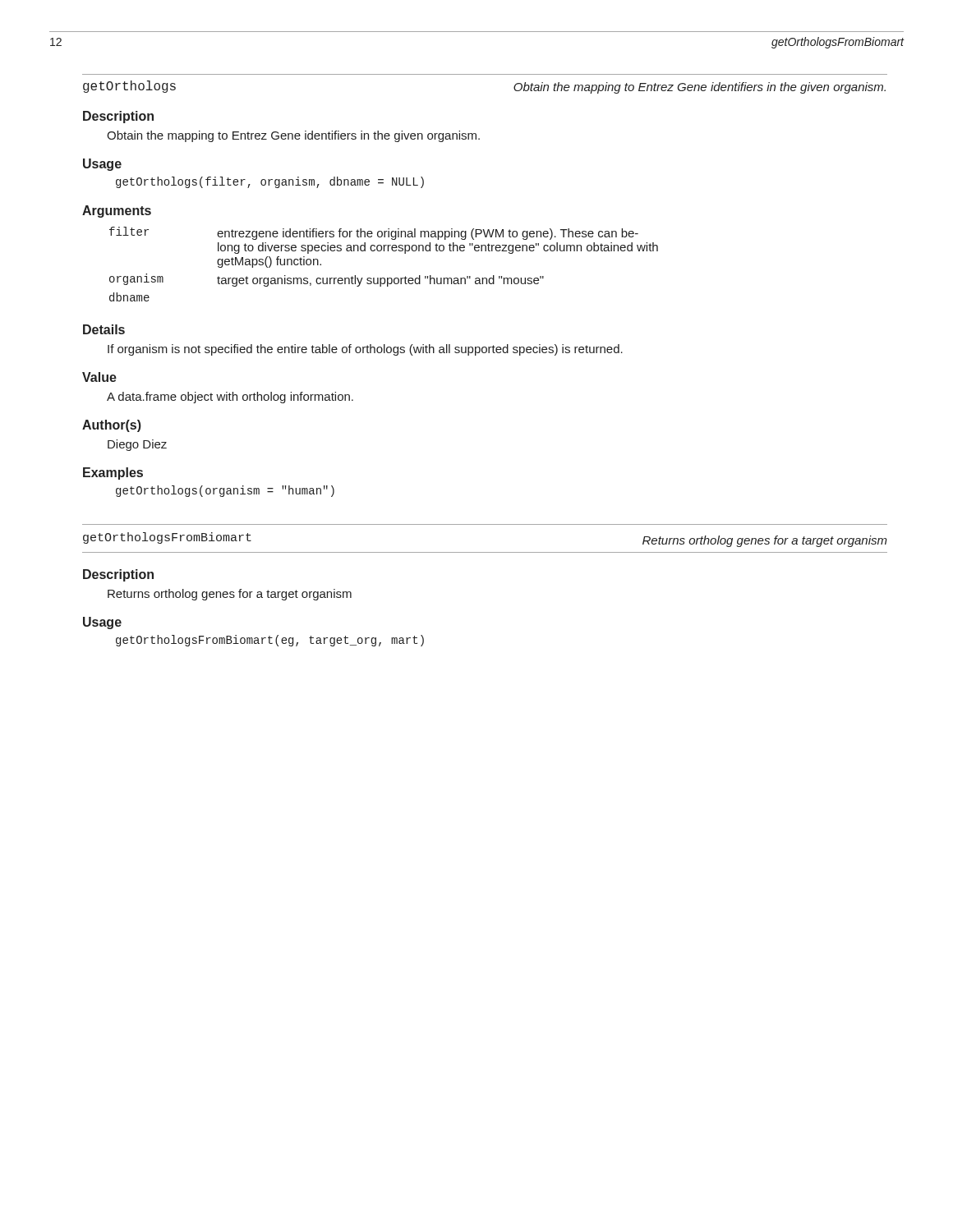Viewport: 953px width, 1232px height.
Task: Click on the text containing "Author(s) Diego Diez"
Action: click(x=112, y=426)
